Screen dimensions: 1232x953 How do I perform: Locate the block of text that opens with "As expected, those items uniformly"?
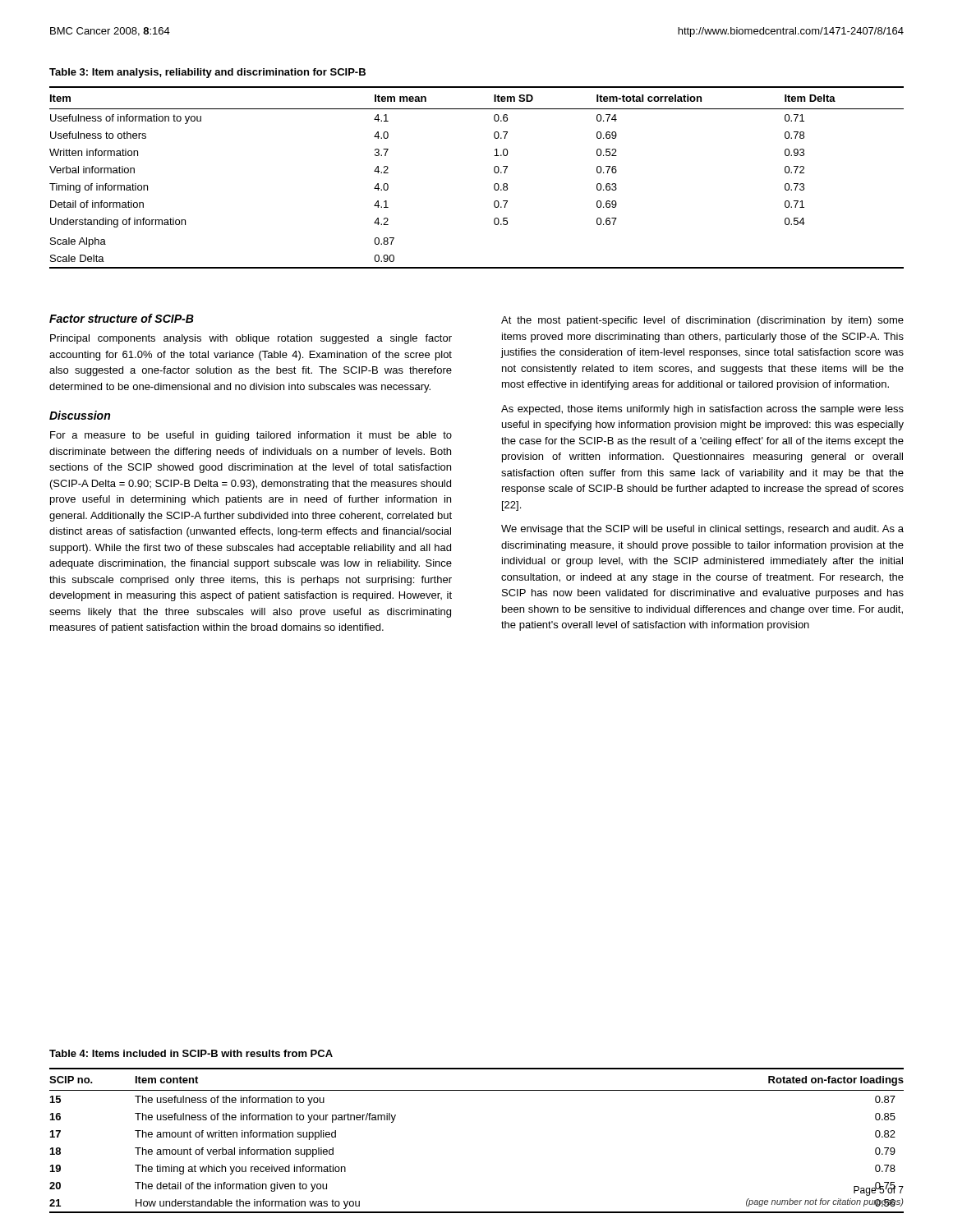702,456
